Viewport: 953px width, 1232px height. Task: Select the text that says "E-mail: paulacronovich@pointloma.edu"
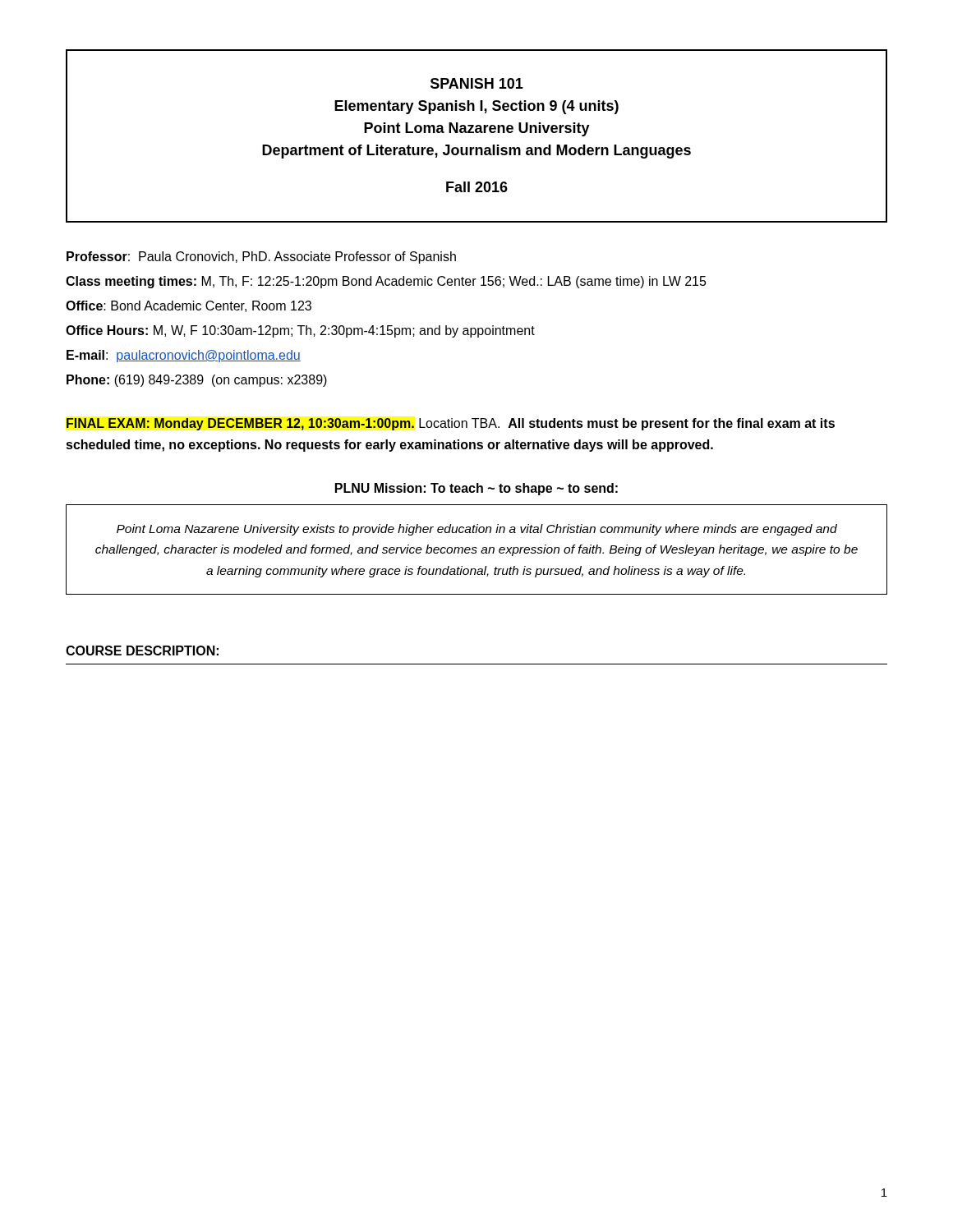click(x=183, y=355)
